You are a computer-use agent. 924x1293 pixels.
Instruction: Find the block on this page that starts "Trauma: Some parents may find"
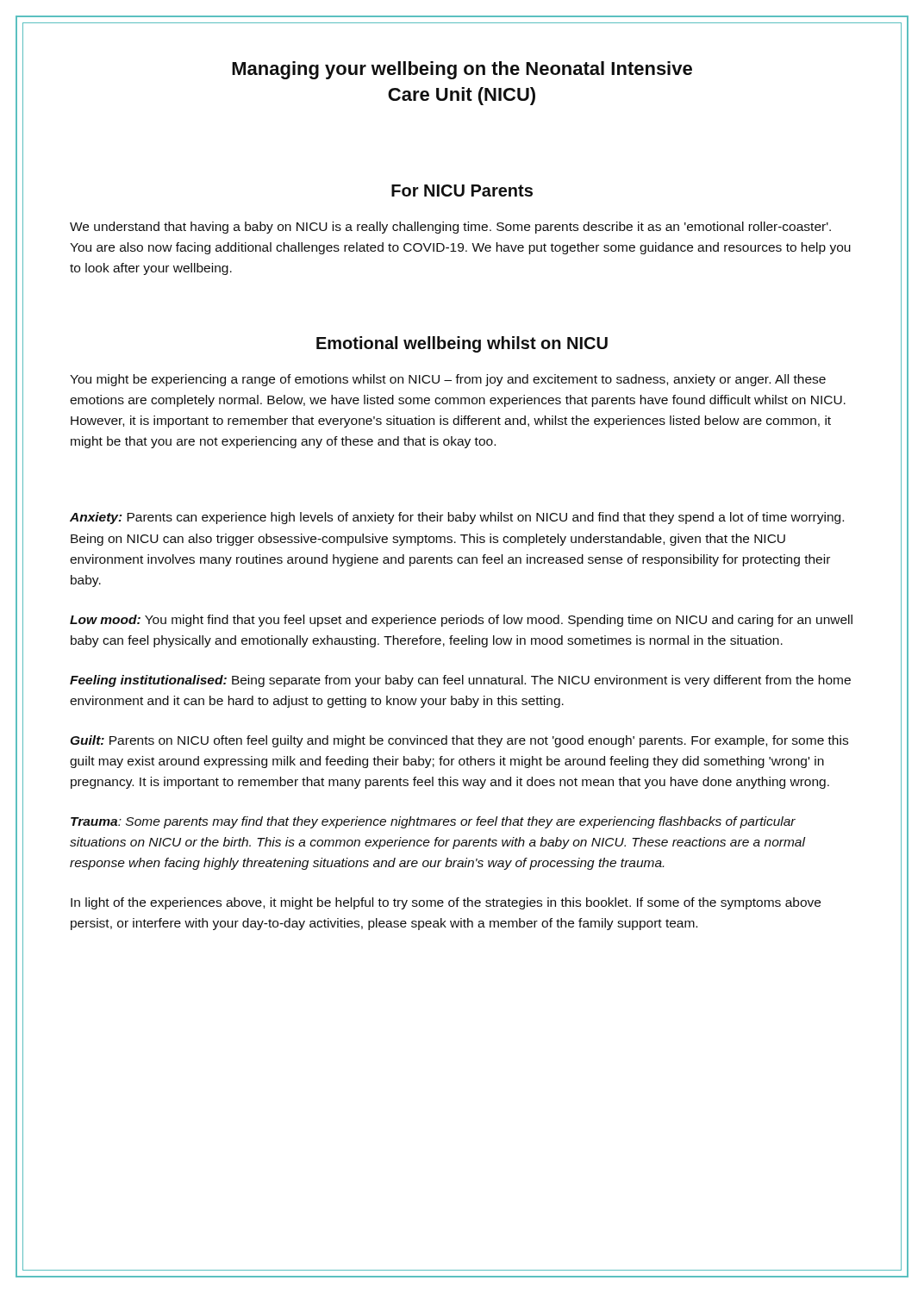(x=462, y=842)
